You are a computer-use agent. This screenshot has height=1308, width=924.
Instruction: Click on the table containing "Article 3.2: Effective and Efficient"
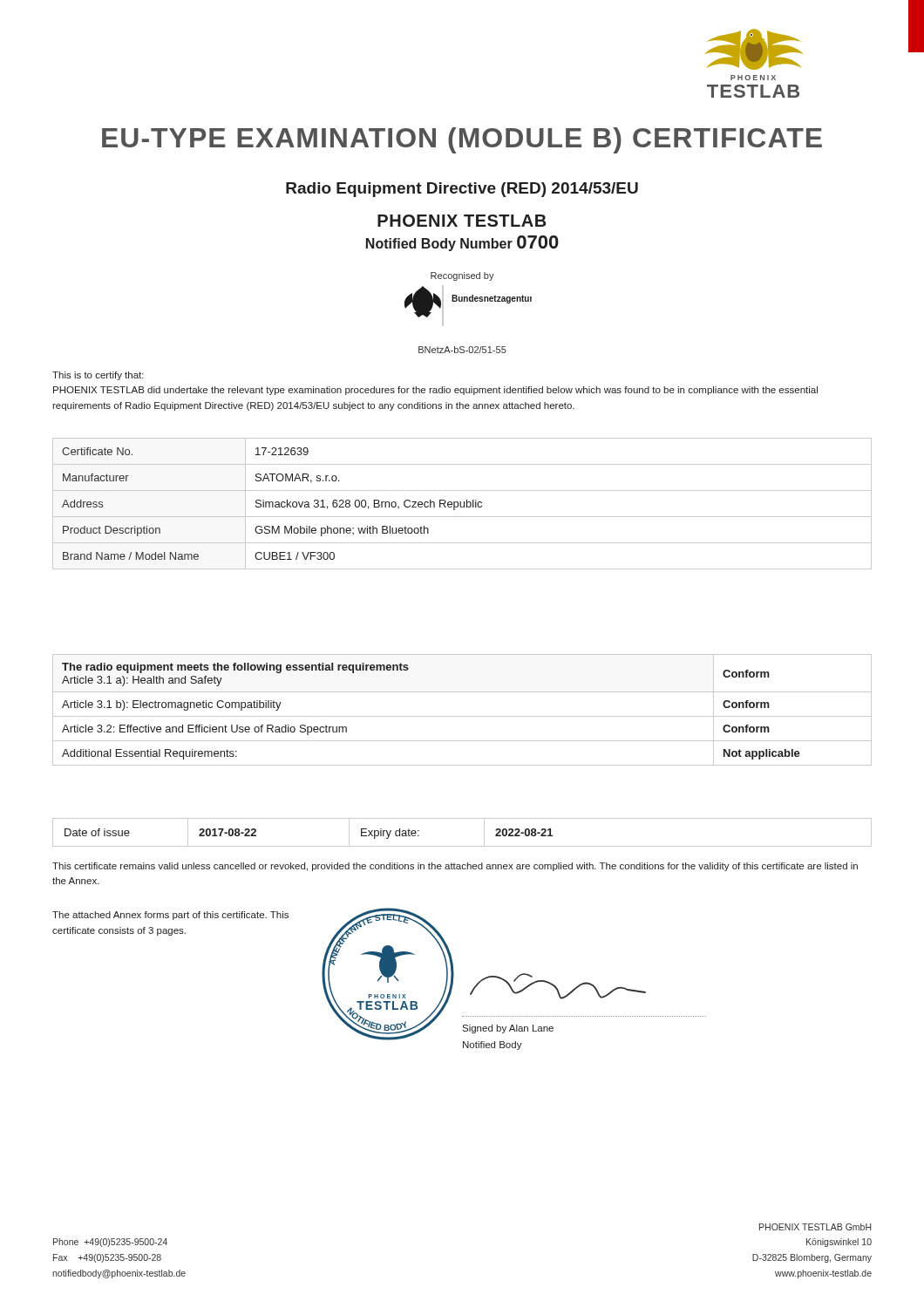(x=462, y=710)
